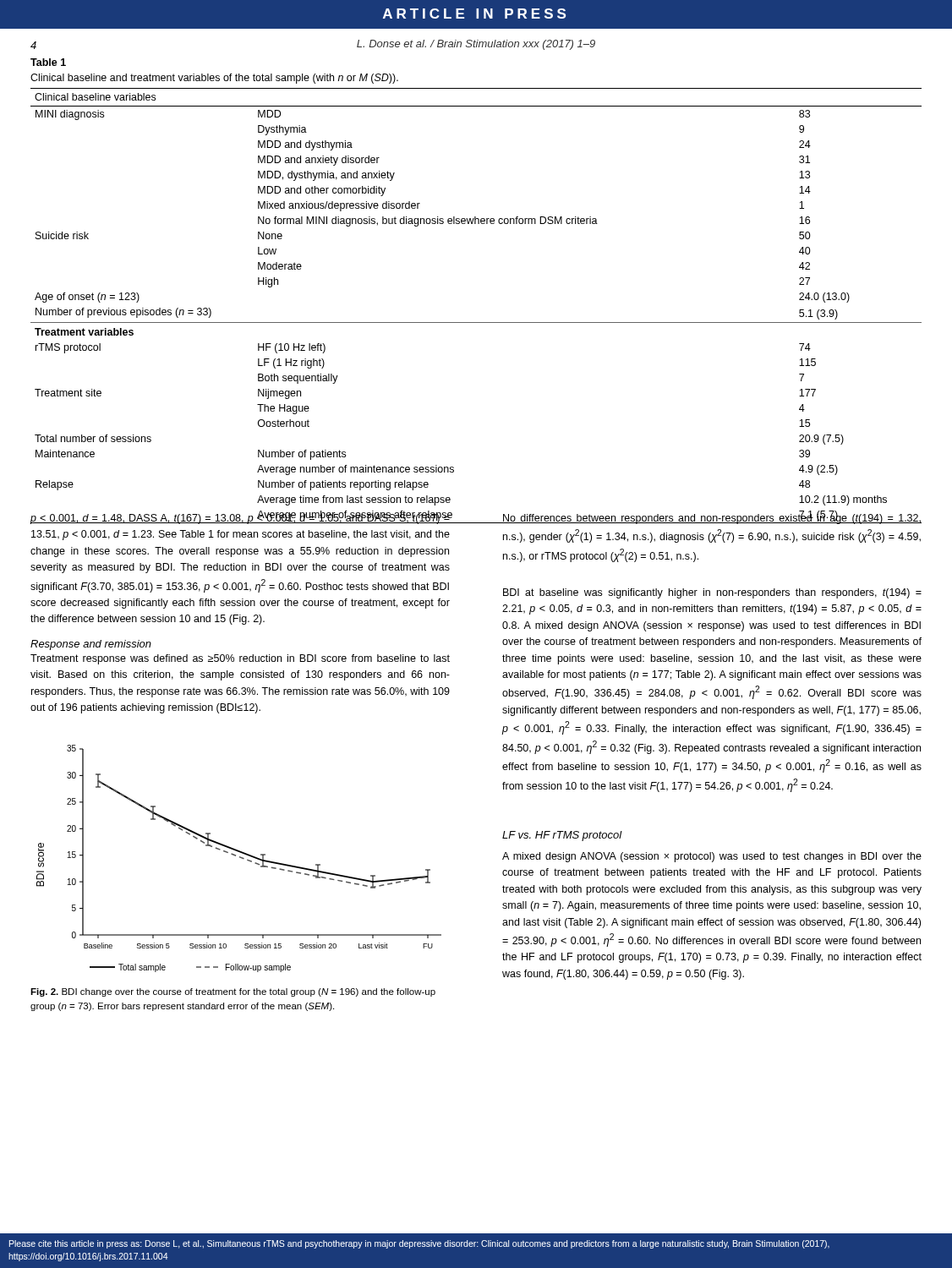Click a line chart
Screen dimensions: 1268x952
pos(240,865)
